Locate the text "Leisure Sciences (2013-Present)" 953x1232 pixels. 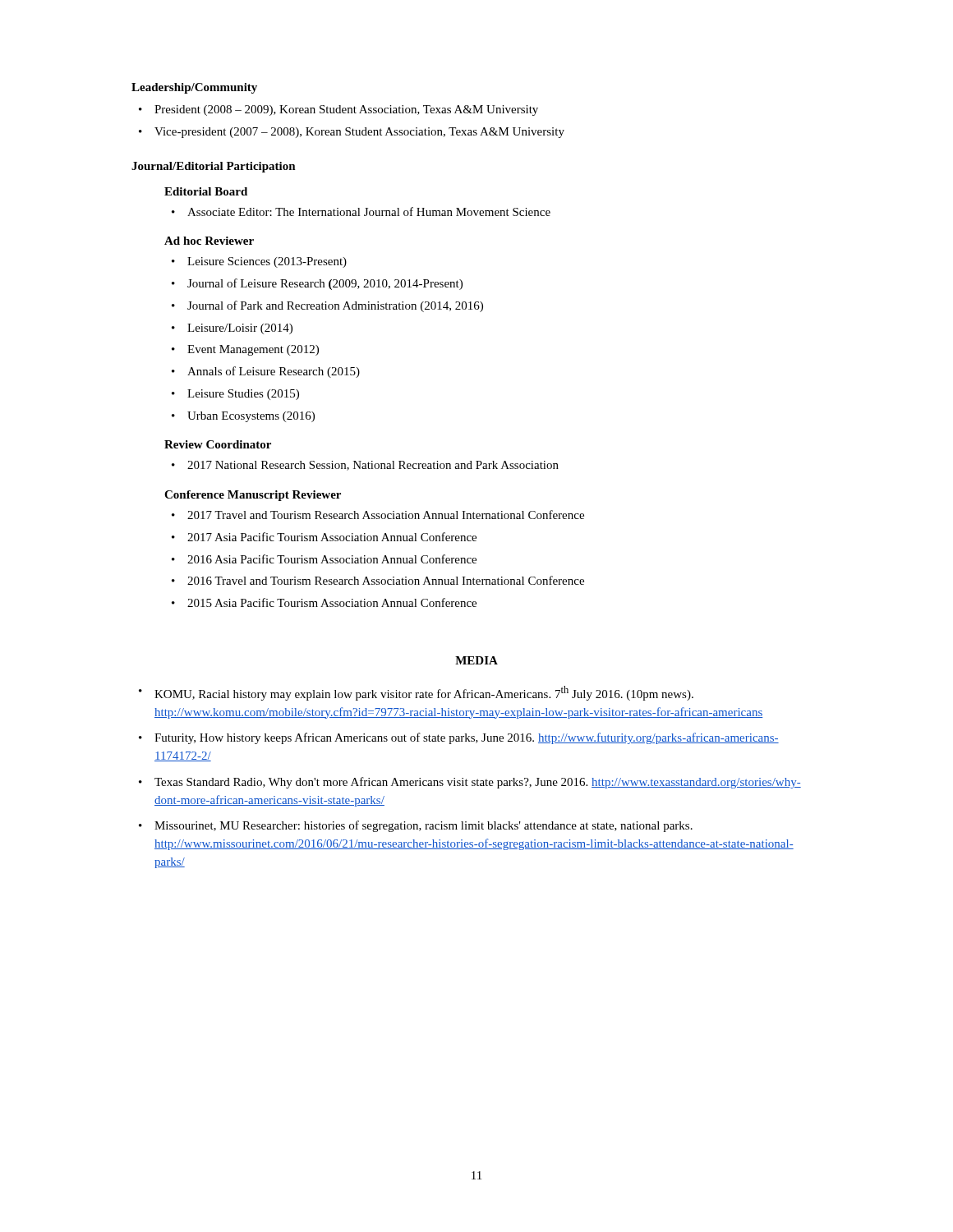267,261
